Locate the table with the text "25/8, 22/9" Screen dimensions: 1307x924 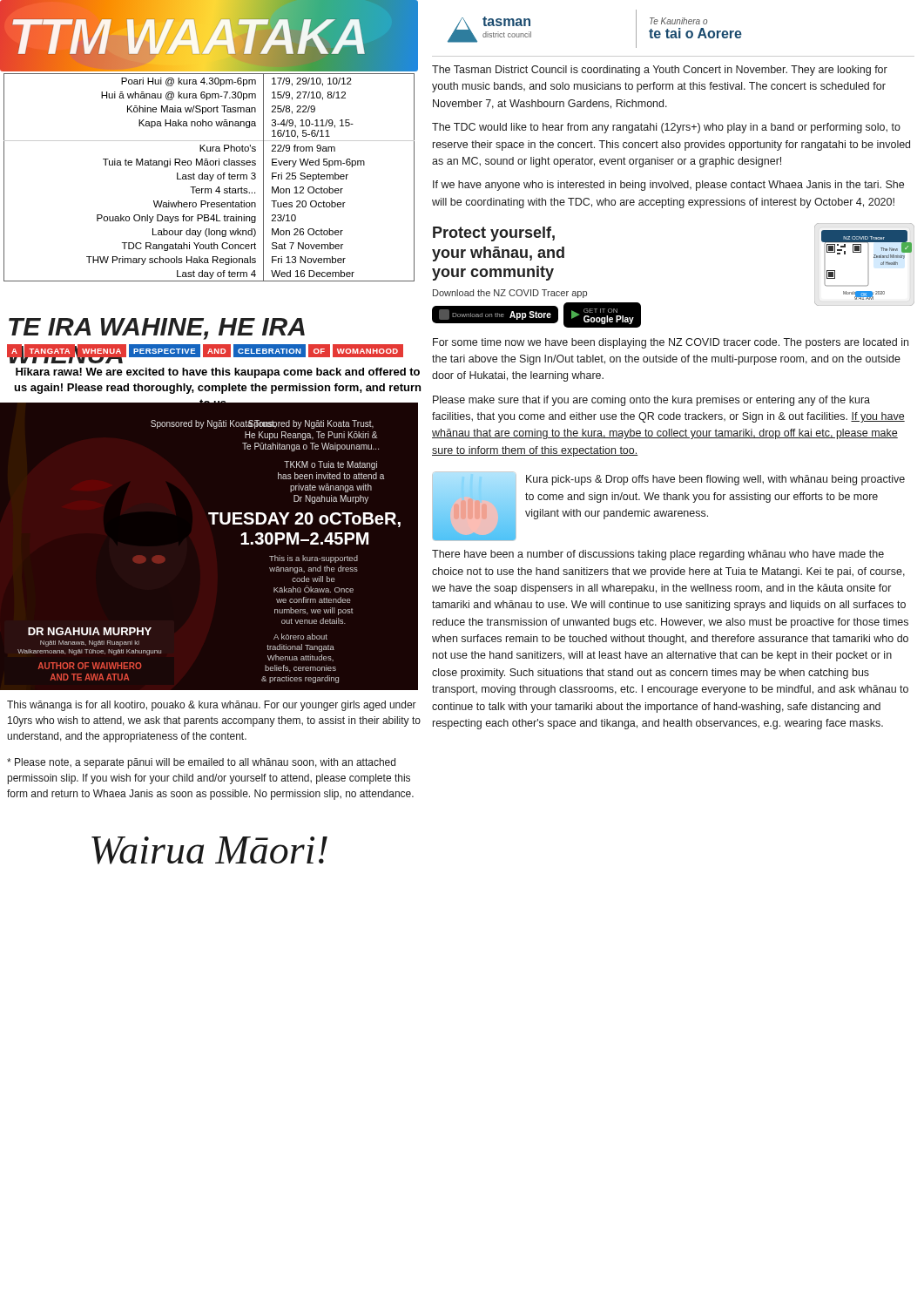pos(209,177)
